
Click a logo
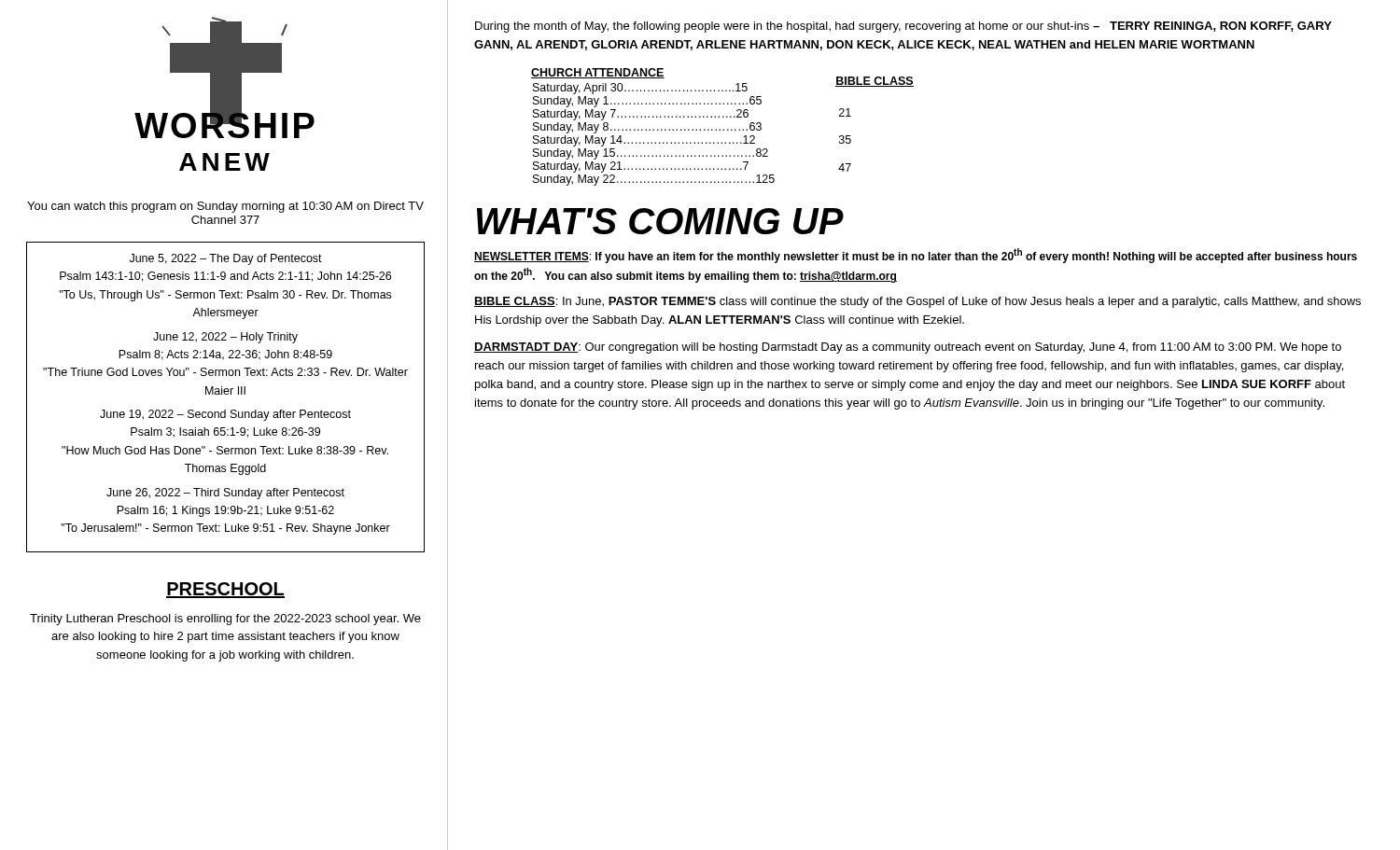[225, 103]
